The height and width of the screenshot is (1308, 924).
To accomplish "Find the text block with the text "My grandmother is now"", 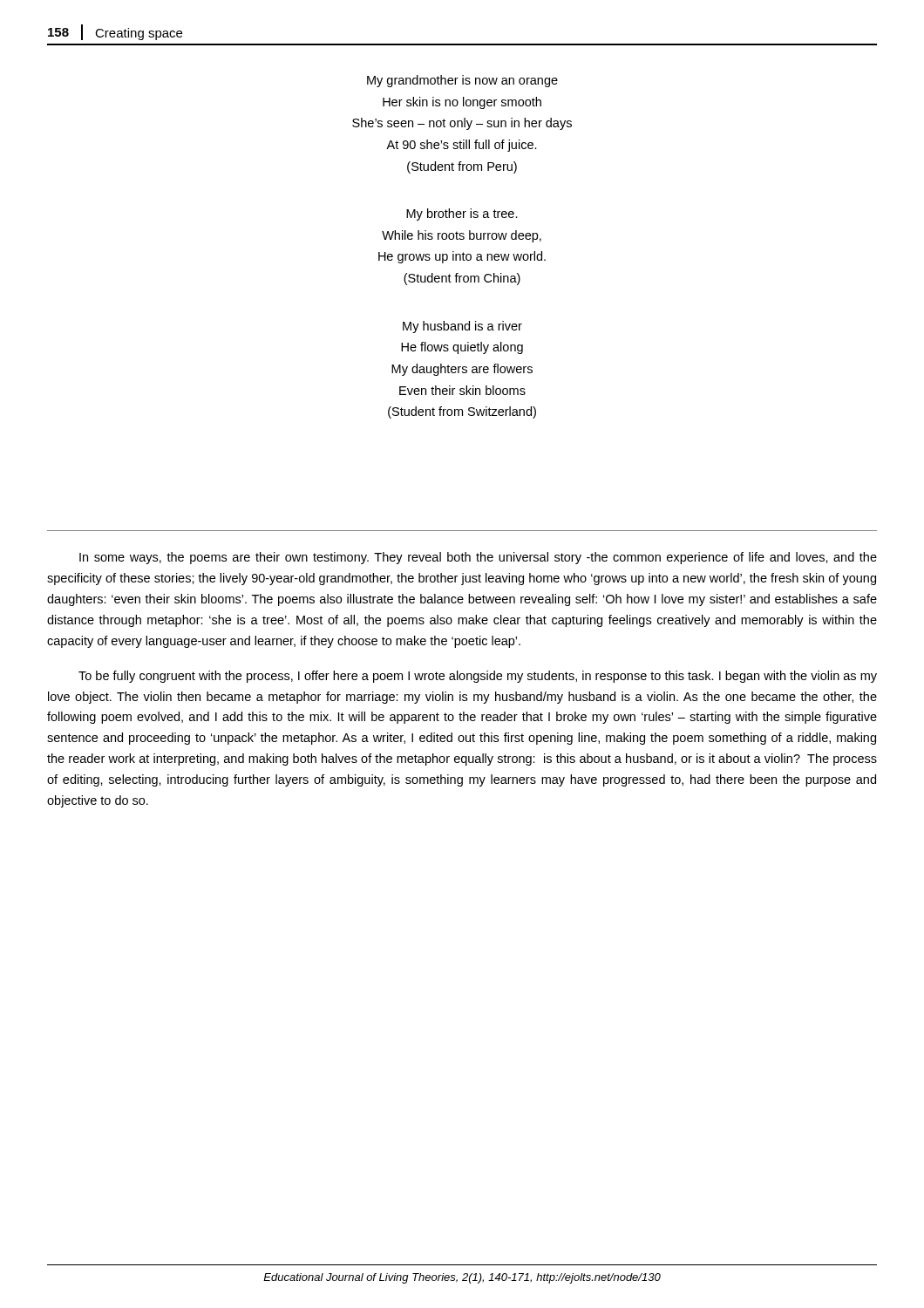I will coord(462,246).
